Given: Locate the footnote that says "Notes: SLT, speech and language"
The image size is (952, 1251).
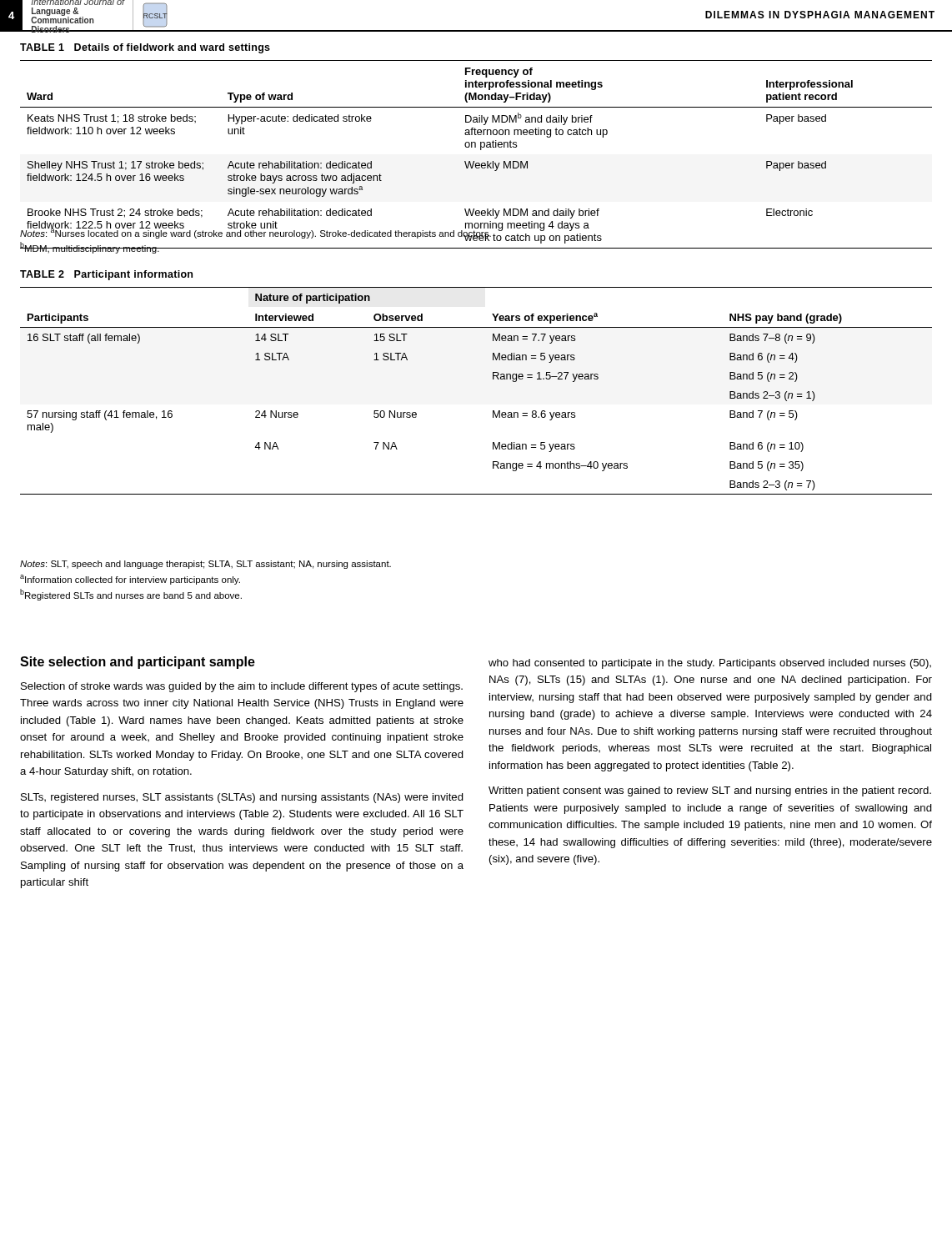Looking at the screenshot, I should pos(206,580).
